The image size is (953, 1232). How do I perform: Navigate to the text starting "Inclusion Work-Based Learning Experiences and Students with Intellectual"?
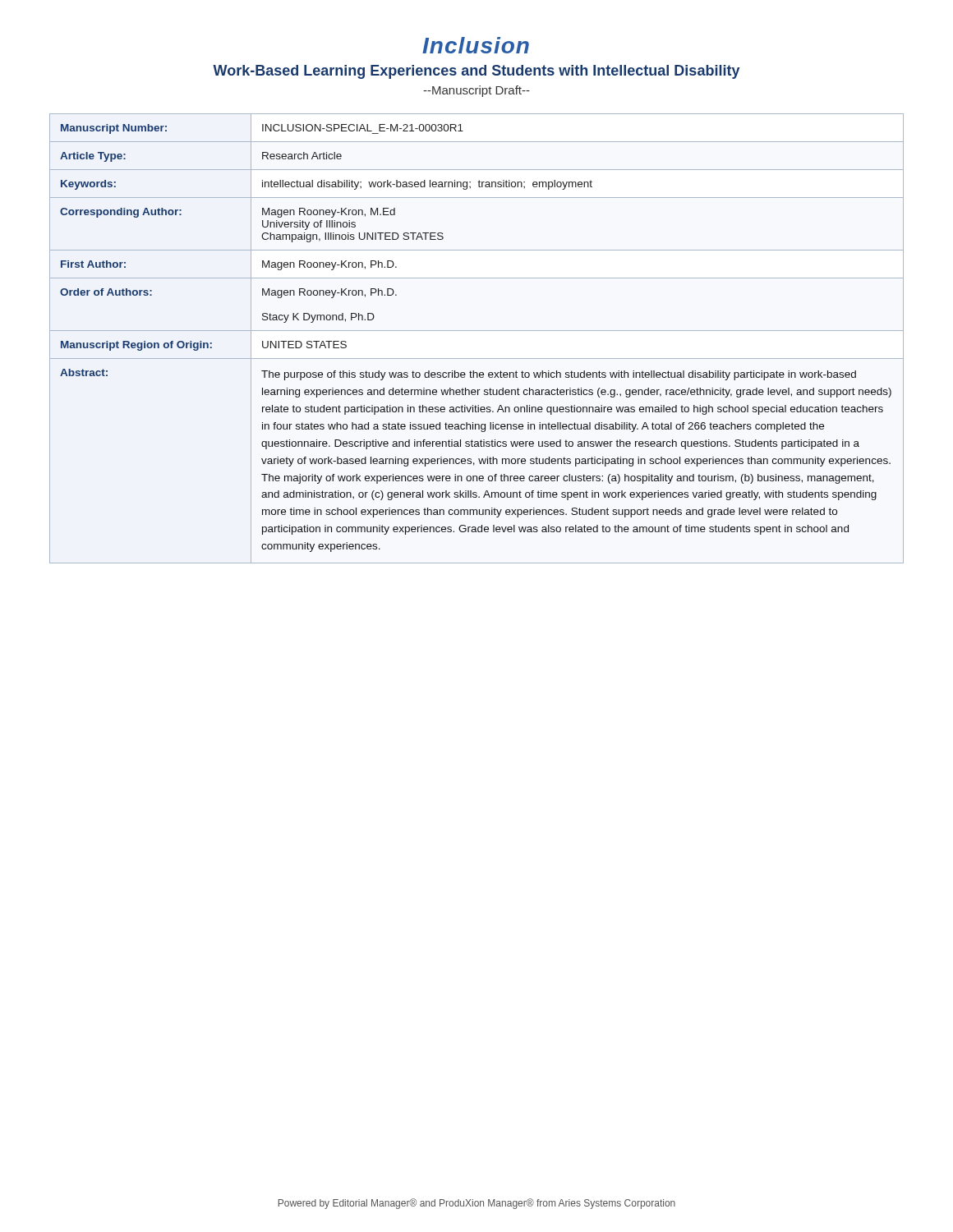tap(476, 65)
